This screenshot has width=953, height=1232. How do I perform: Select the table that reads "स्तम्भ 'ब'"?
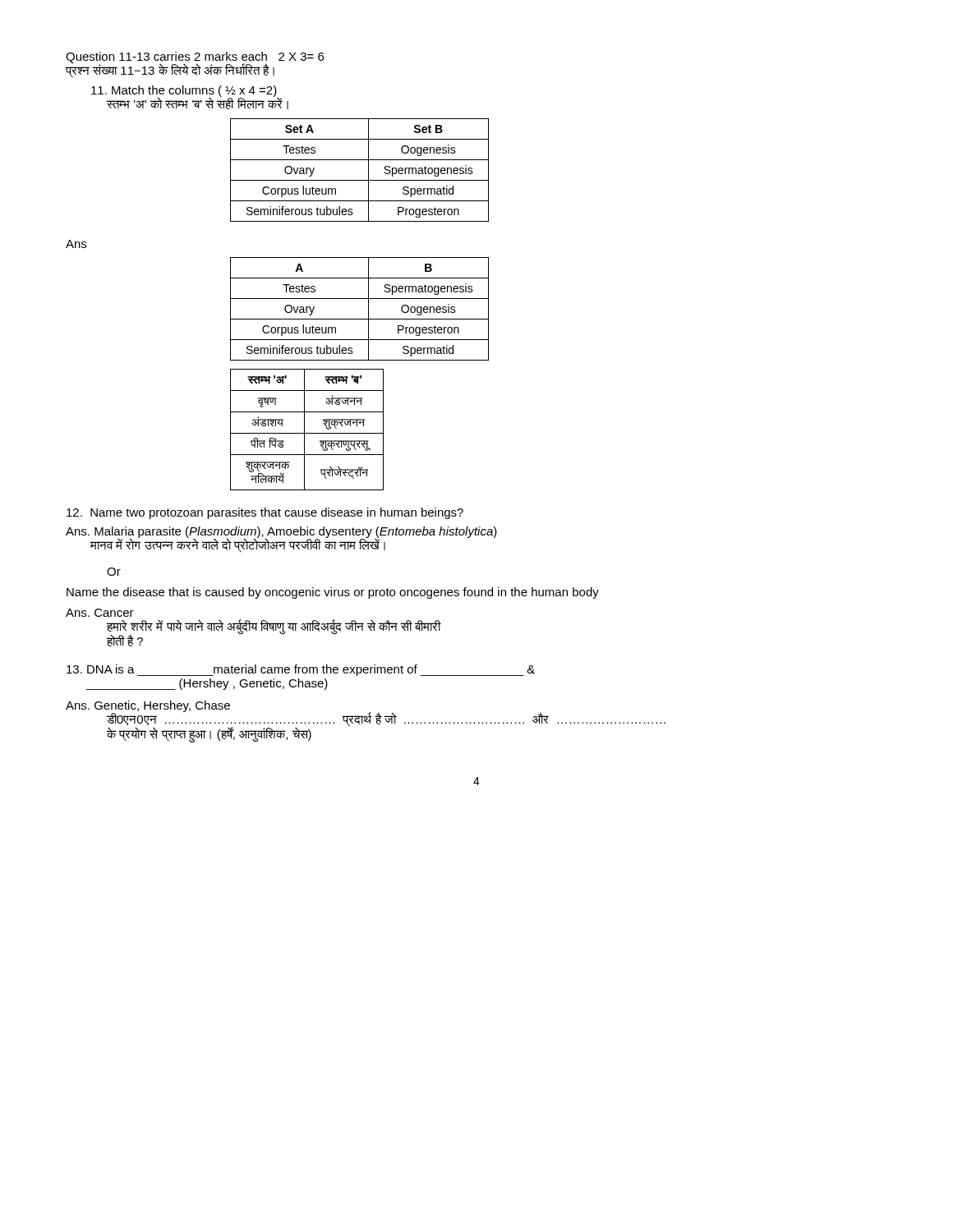click(559, 430)
